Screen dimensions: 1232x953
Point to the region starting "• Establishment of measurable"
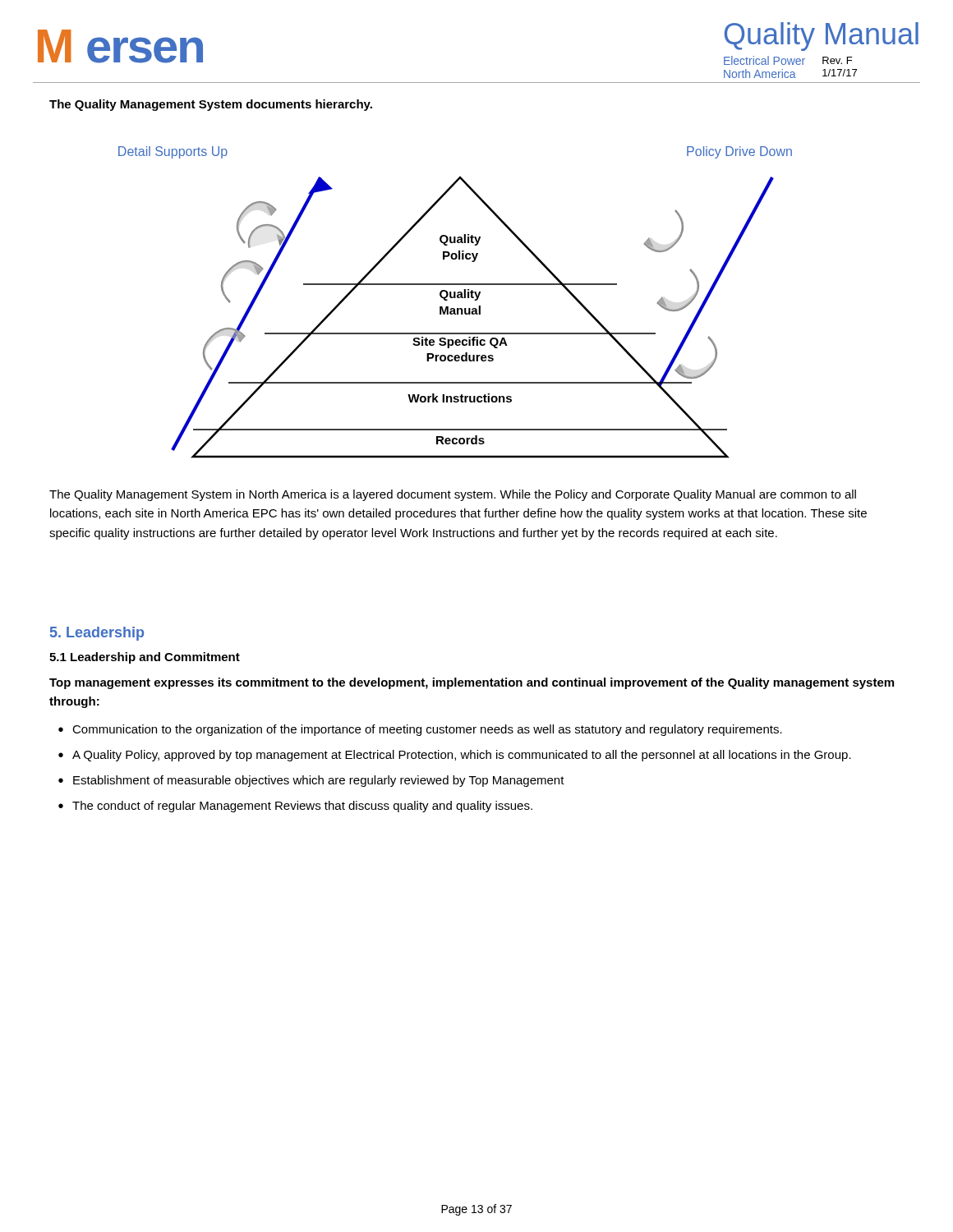pyautogui.click(x=307, y=781)
